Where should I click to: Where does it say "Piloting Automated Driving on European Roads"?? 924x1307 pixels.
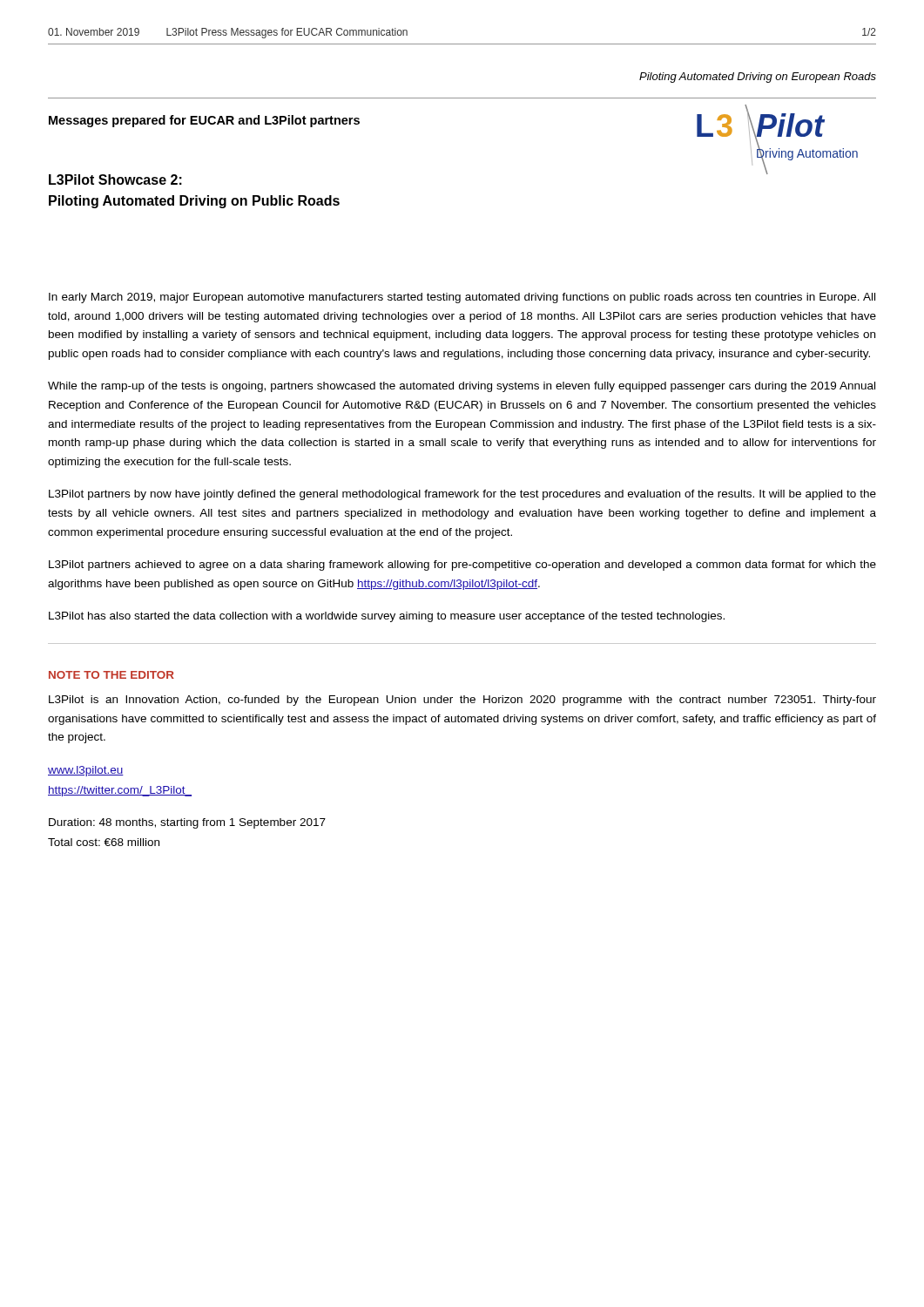[x=758, y=76]
